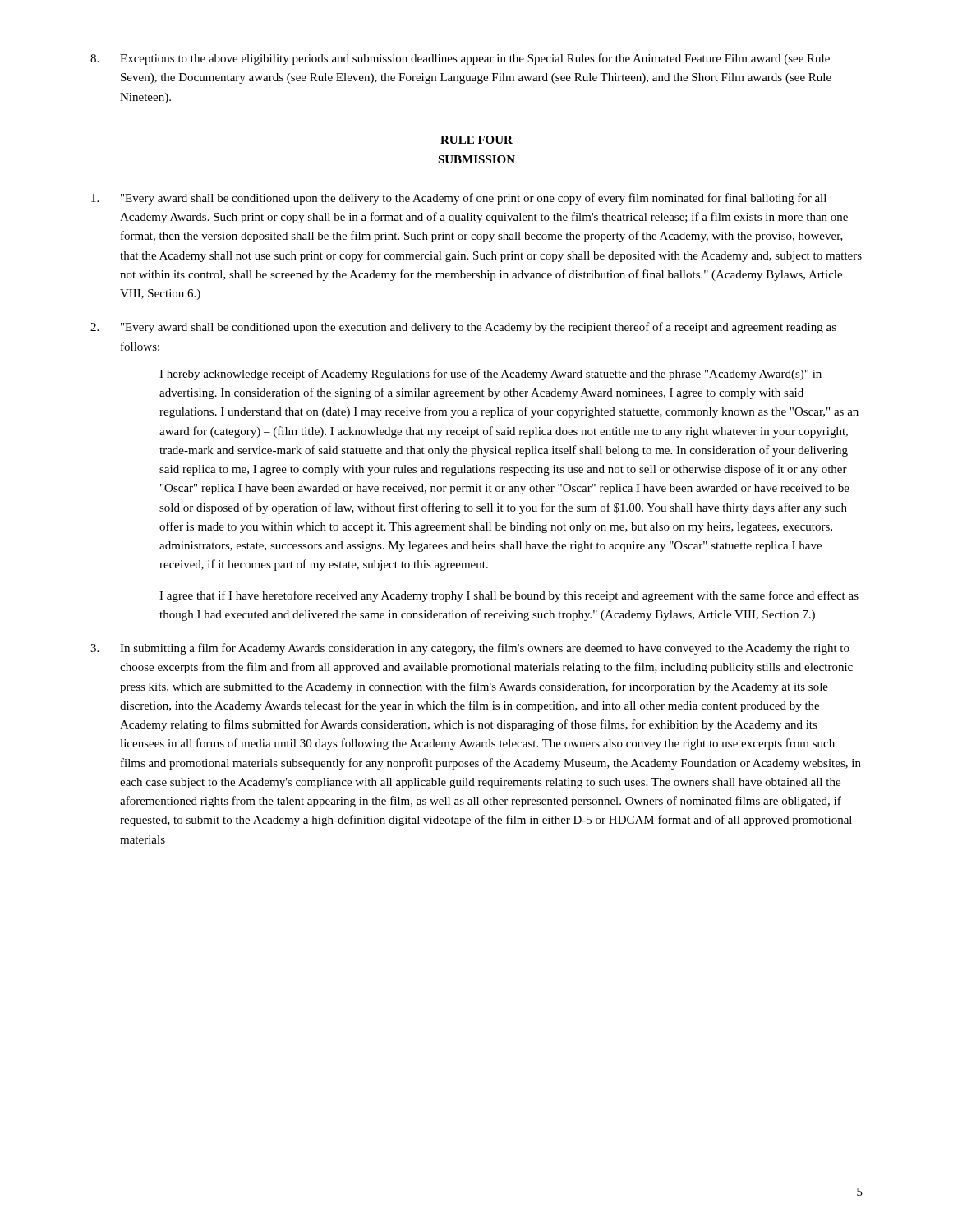Locate the passage starting ""Every award shall be"
The height and width of the screenshot is (1232, 953).
click(x=476, y=246)
